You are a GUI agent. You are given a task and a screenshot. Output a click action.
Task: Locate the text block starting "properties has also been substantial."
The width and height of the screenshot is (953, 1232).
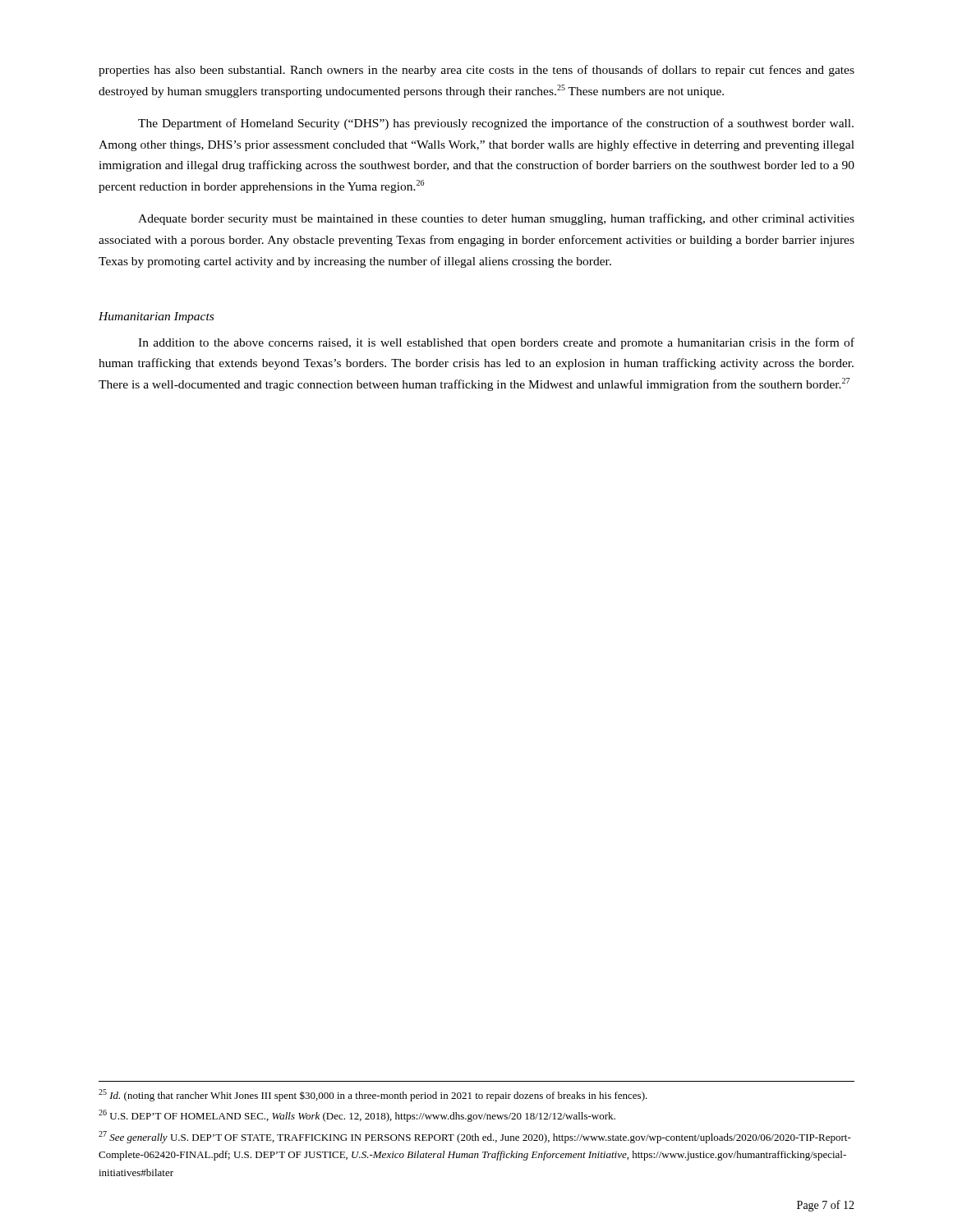coord(476,80)
